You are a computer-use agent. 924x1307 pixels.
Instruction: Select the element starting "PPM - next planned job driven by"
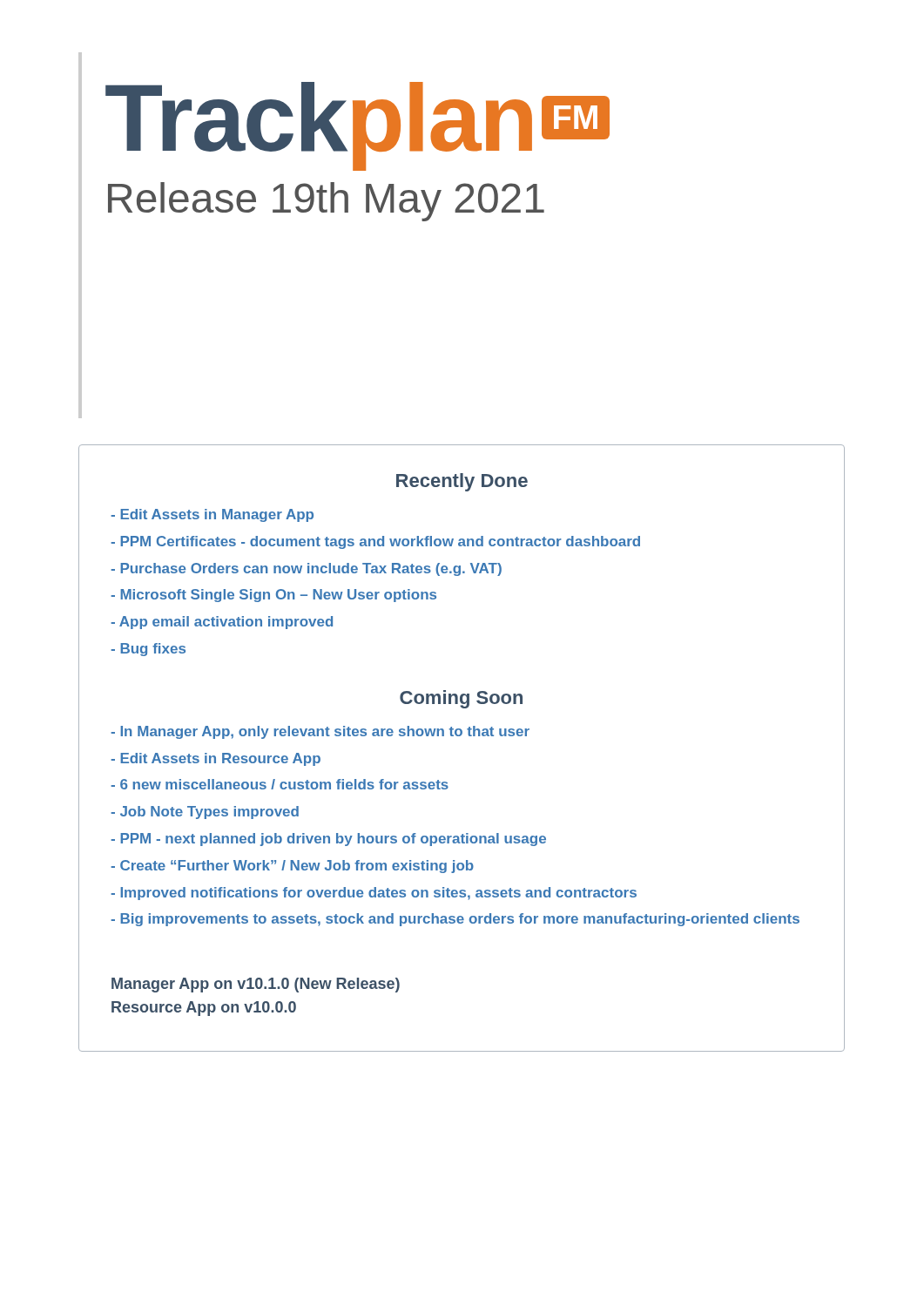[329, 839]
